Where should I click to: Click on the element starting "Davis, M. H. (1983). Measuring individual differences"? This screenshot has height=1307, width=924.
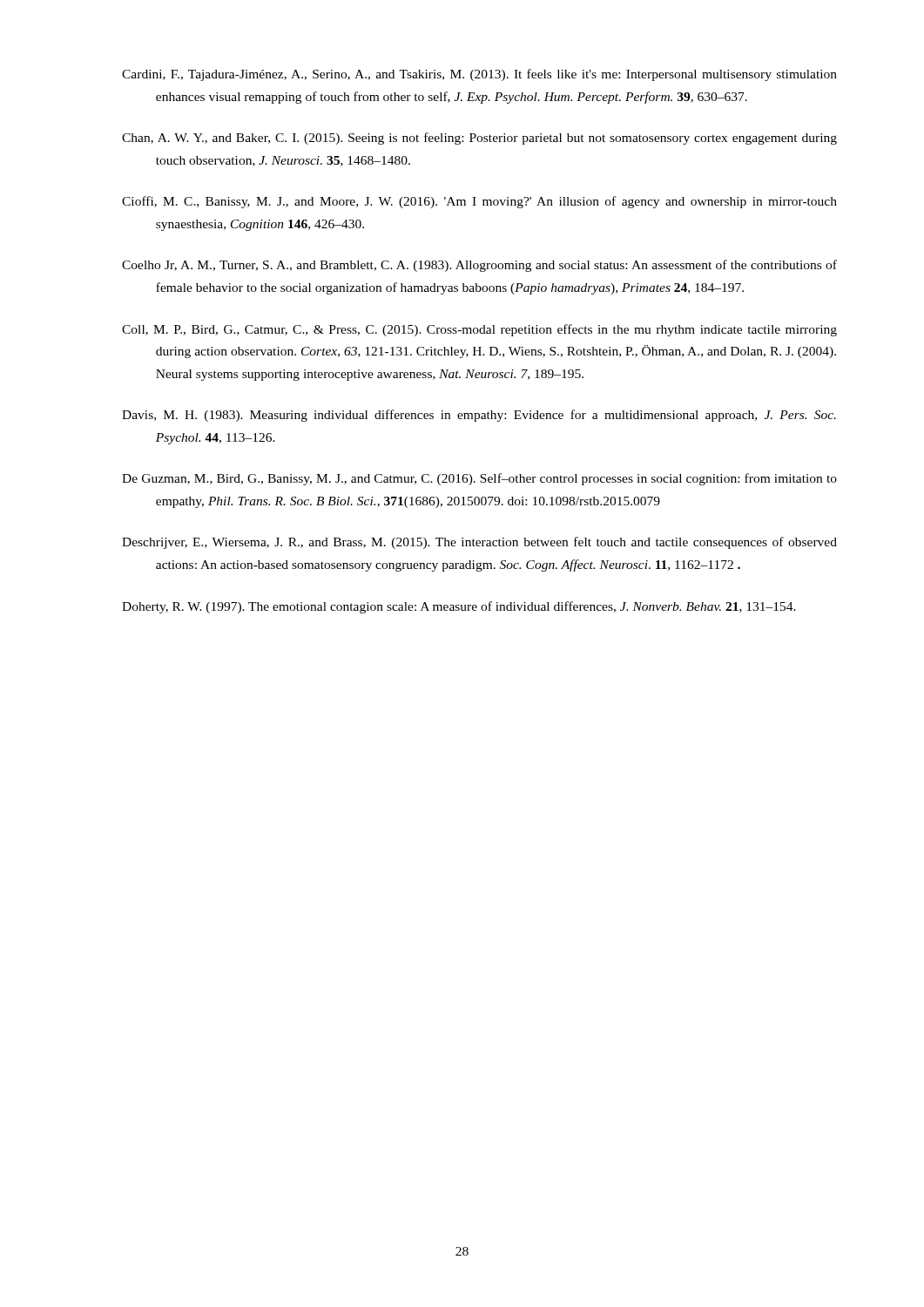tap(479, 426)
